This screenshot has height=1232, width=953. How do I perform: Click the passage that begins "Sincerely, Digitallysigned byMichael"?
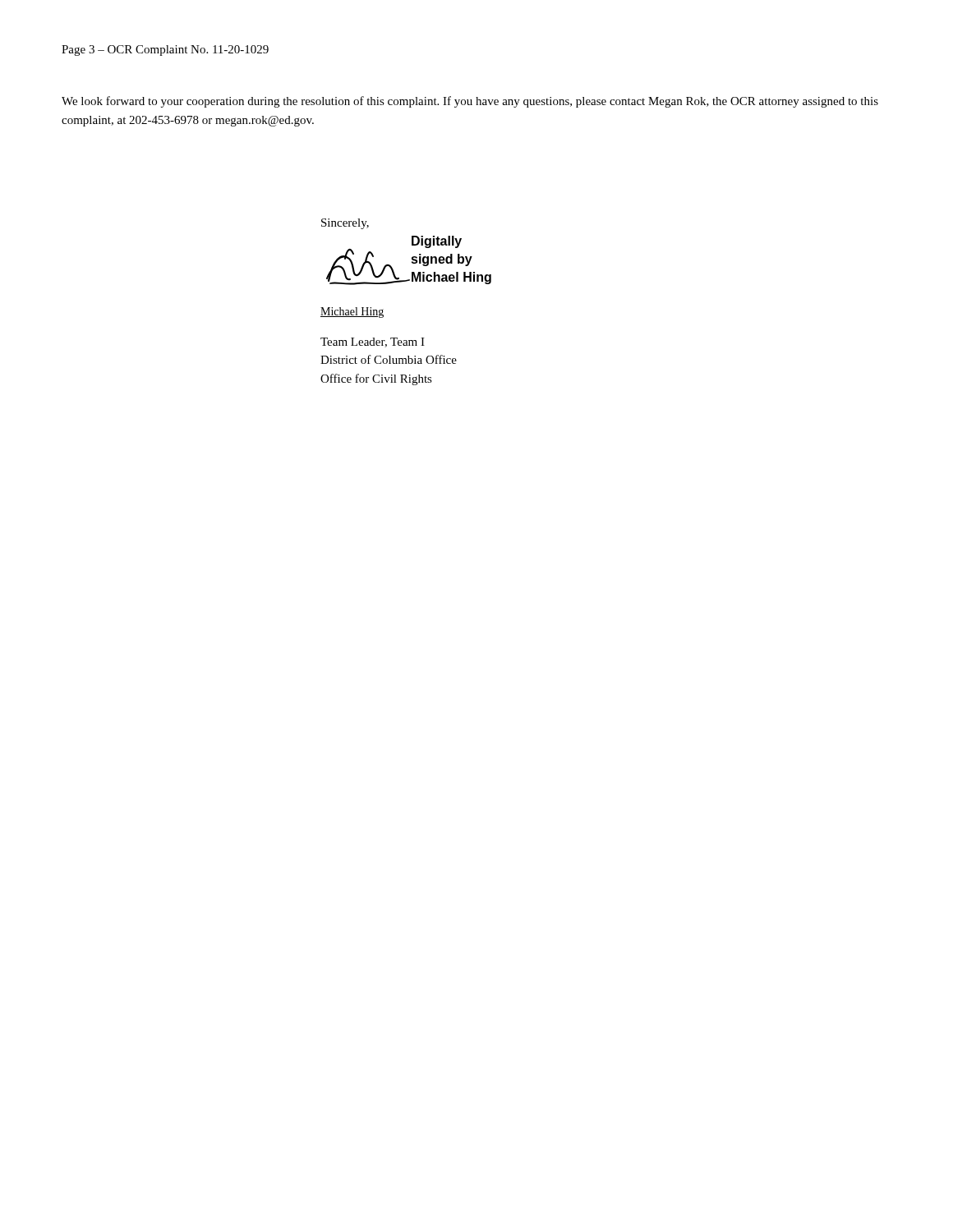(x=345, y=224)
